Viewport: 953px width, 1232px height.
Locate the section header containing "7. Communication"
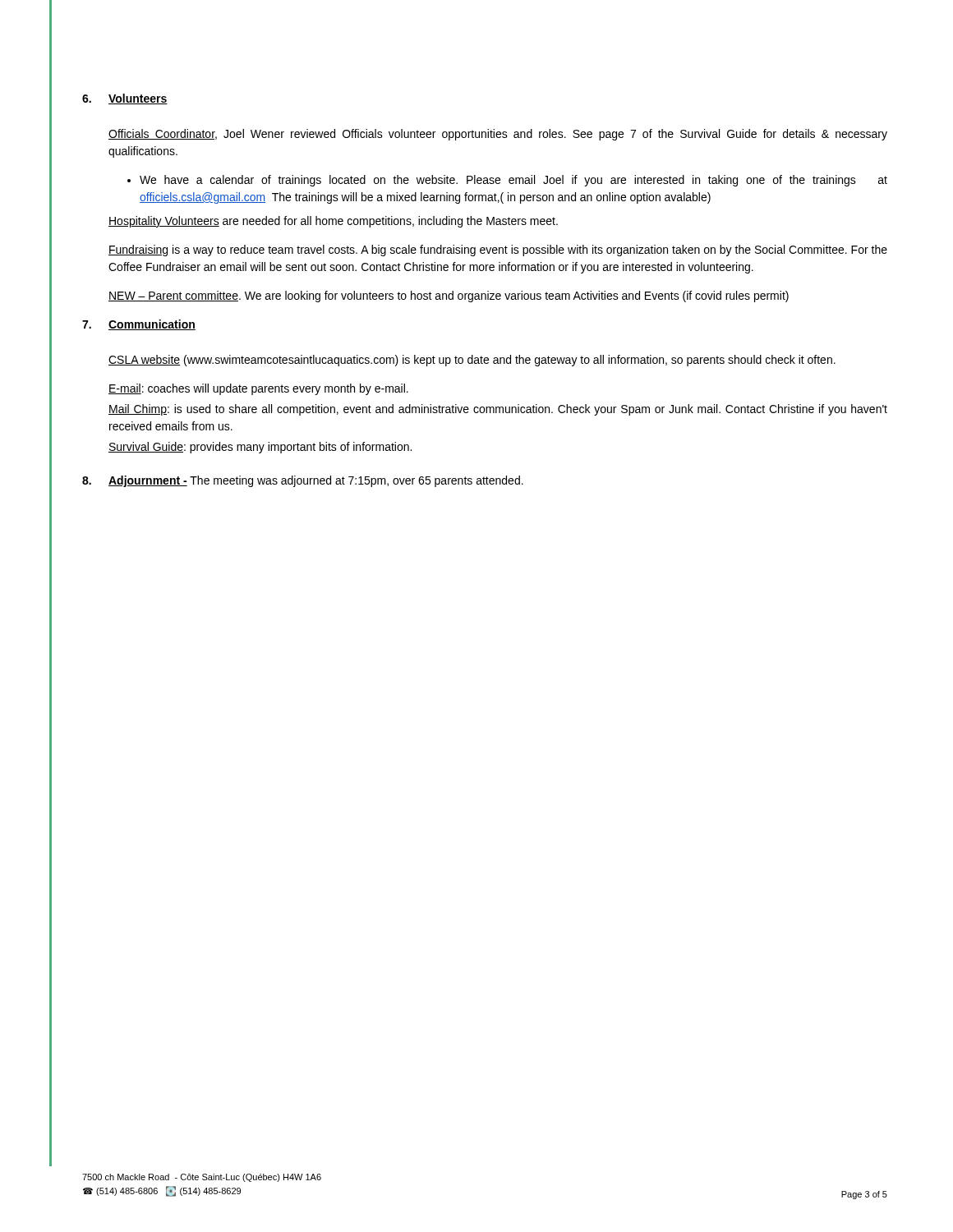tap(139, 325)
